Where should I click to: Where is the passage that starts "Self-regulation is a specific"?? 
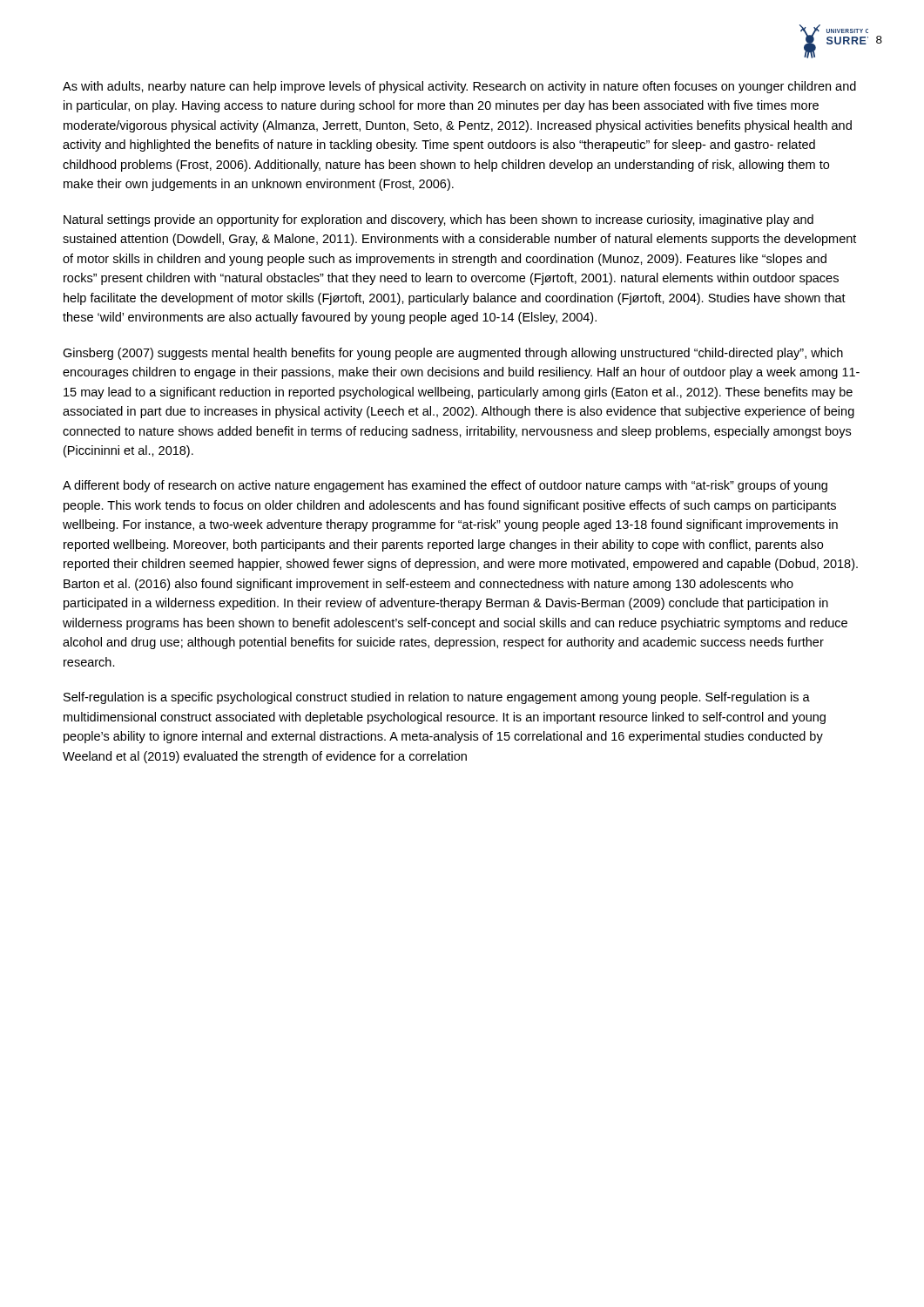[x=445, y=727]
